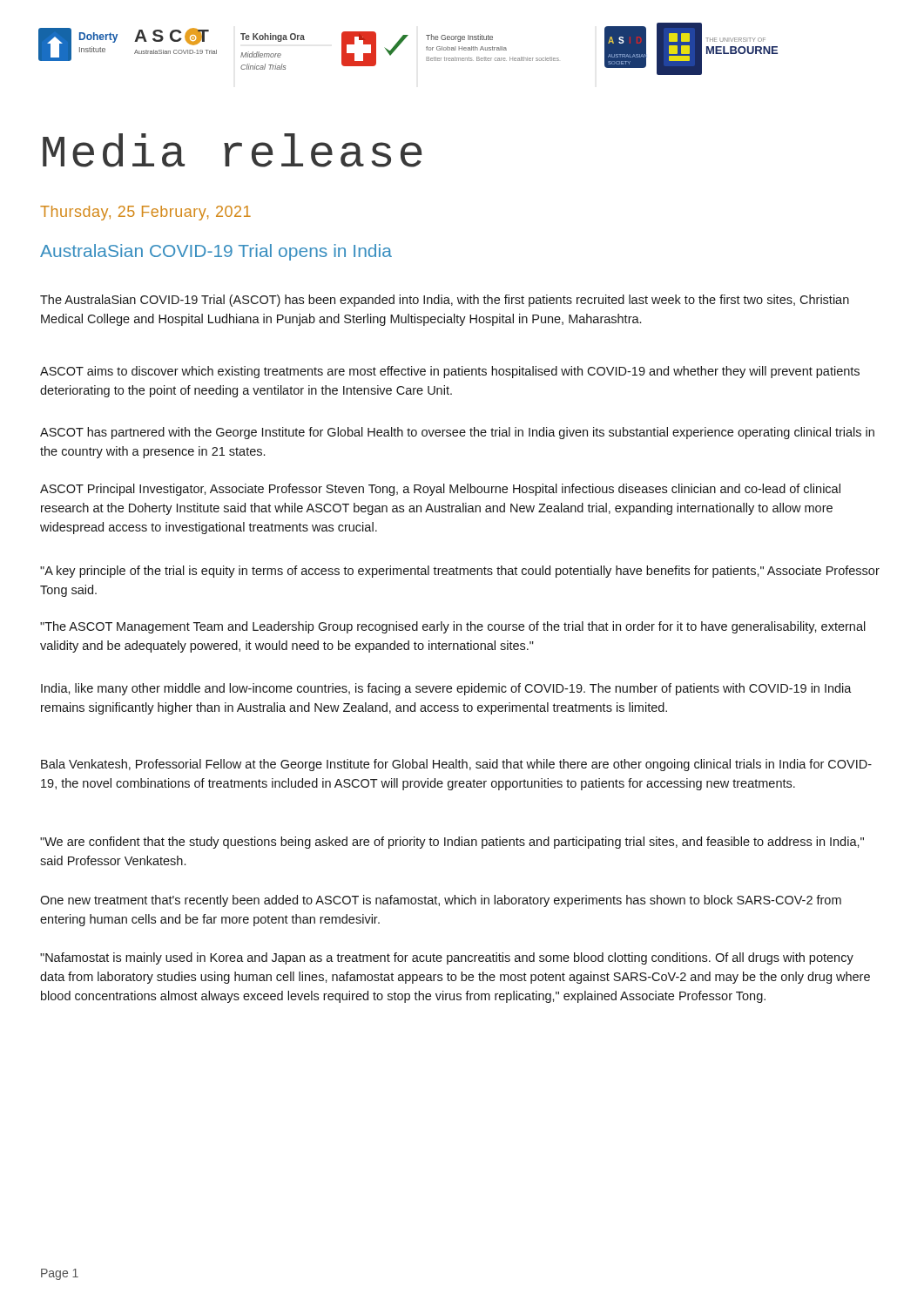The width and height of the screenshot is (924, 1307).
Task: Find the element starting ""A key principle"
Action: [460, 580]
